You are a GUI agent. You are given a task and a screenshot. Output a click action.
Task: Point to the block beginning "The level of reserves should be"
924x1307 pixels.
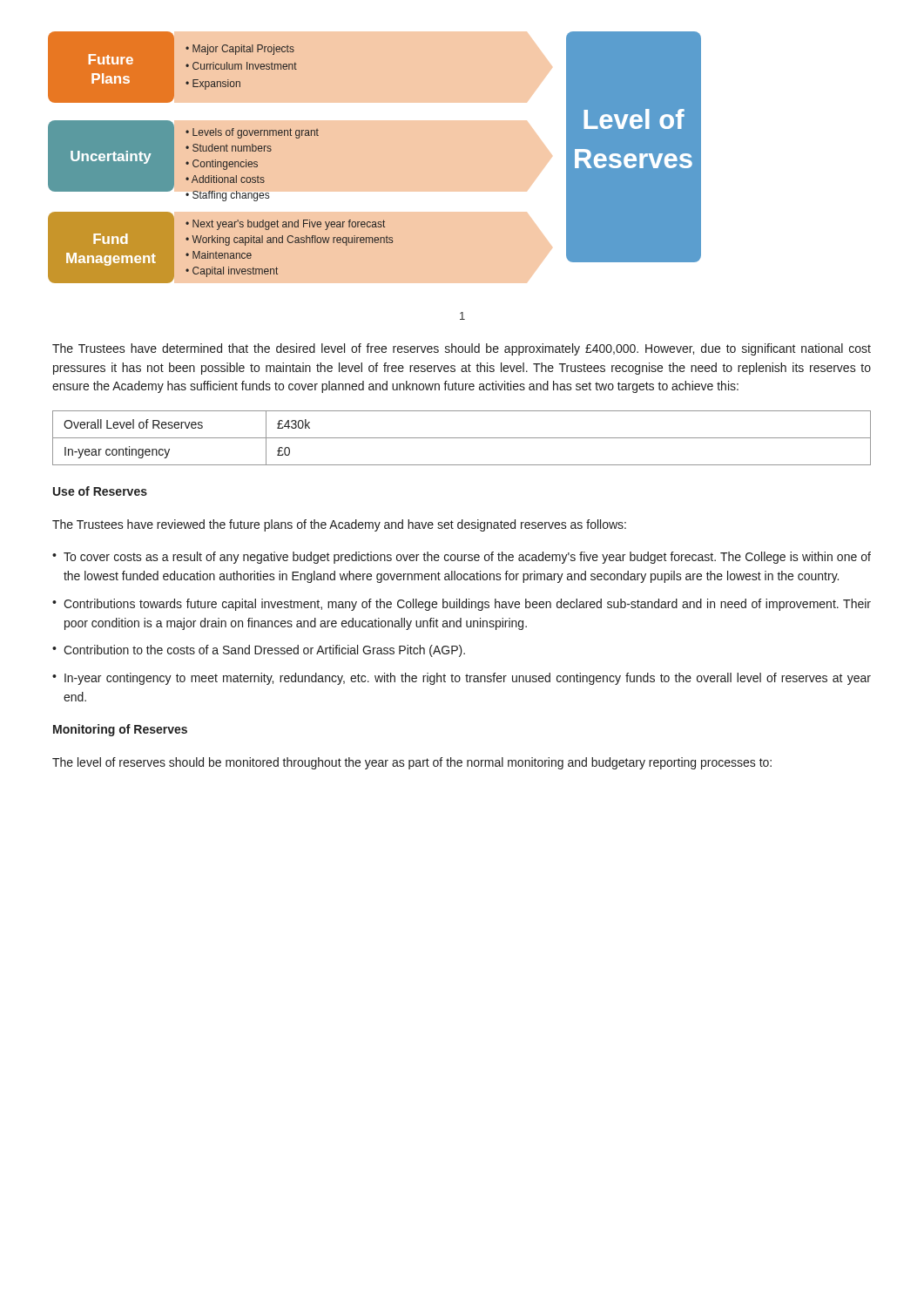coord(462,763)
